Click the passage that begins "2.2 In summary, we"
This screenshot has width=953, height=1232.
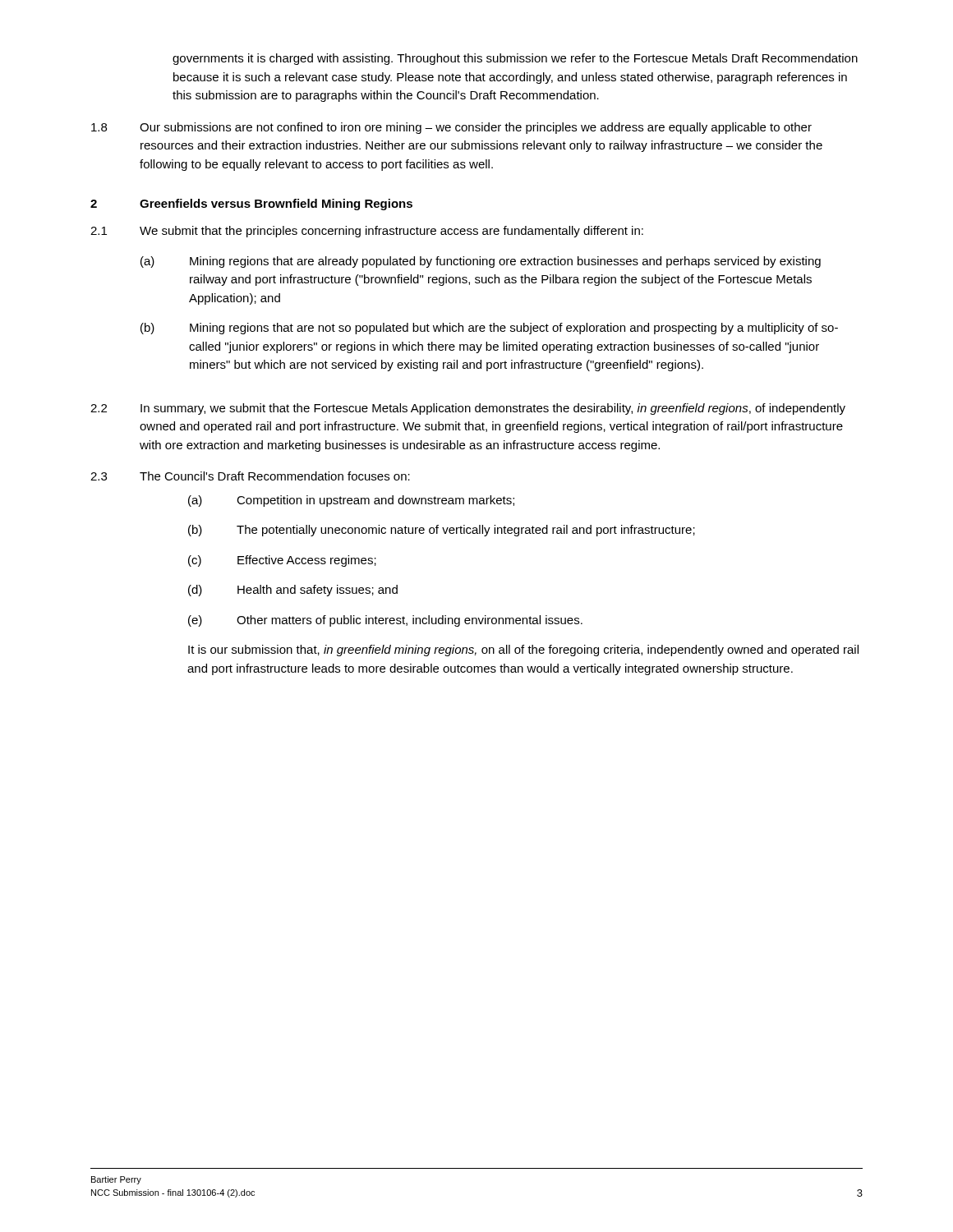pyautogui.click(x=476, y=427)
